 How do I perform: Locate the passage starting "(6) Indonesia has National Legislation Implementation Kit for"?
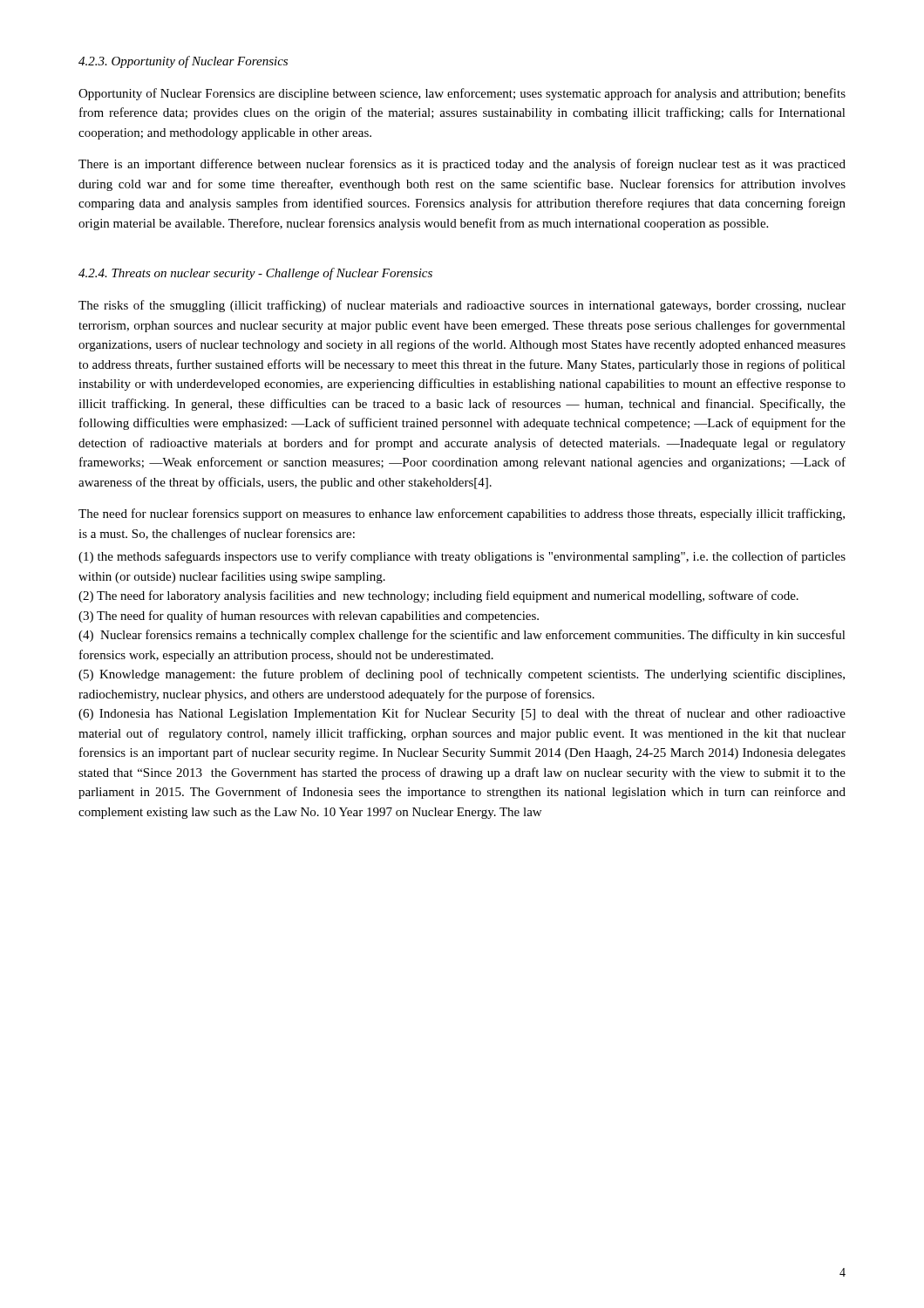[462, 762]
